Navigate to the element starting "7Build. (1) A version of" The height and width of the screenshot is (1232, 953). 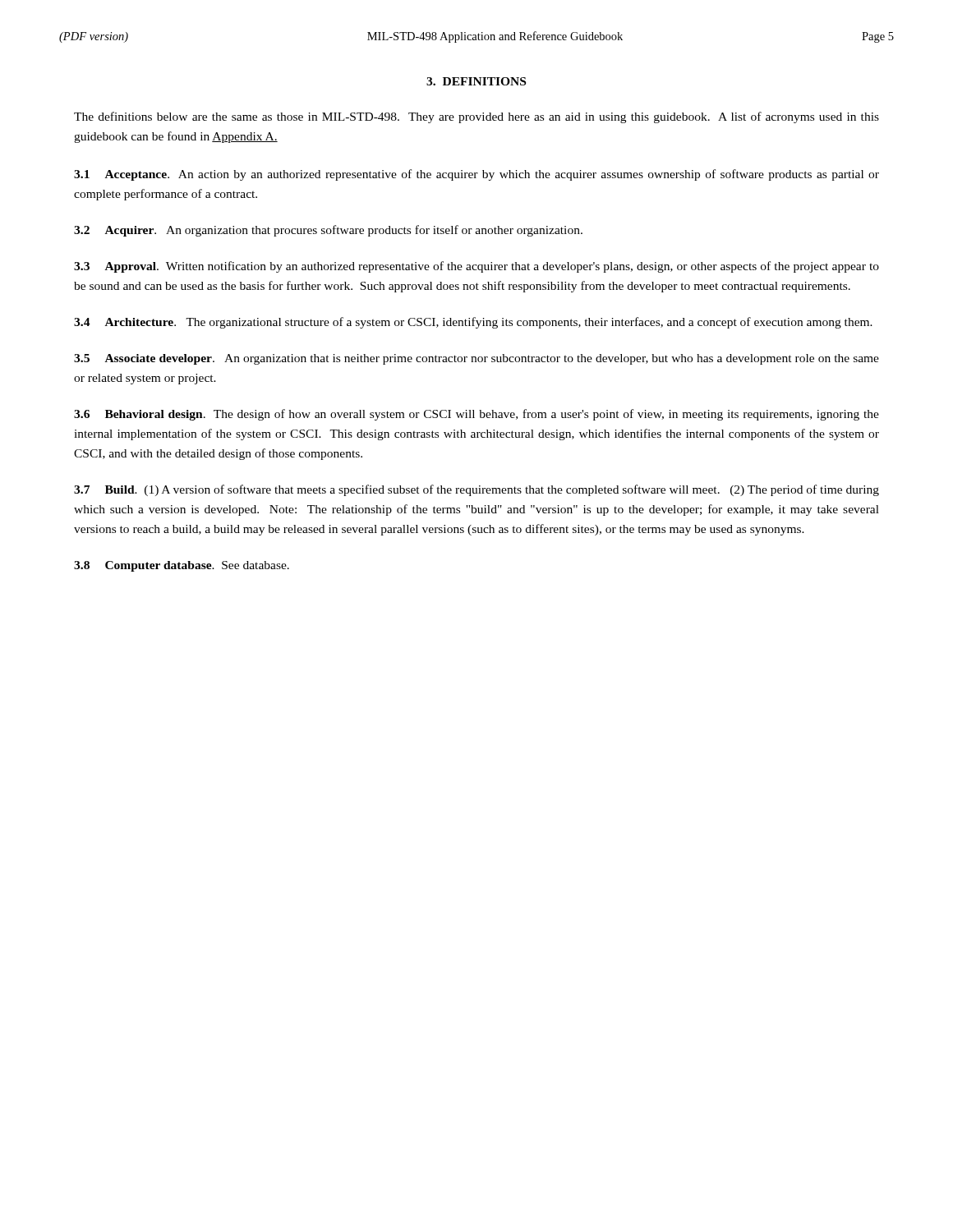(x=476, y=509)
